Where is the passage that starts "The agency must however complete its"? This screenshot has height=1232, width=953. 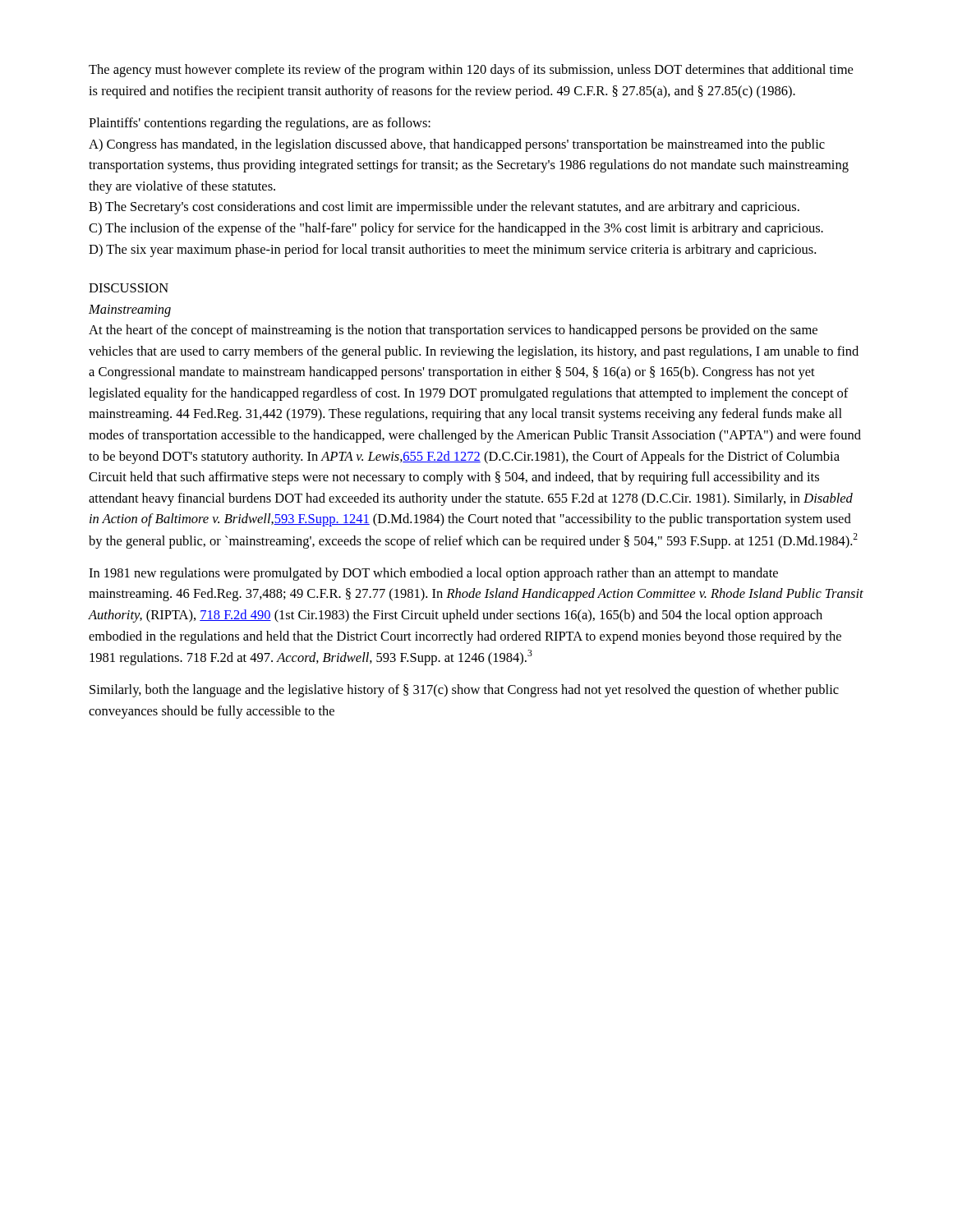(471, 80)
